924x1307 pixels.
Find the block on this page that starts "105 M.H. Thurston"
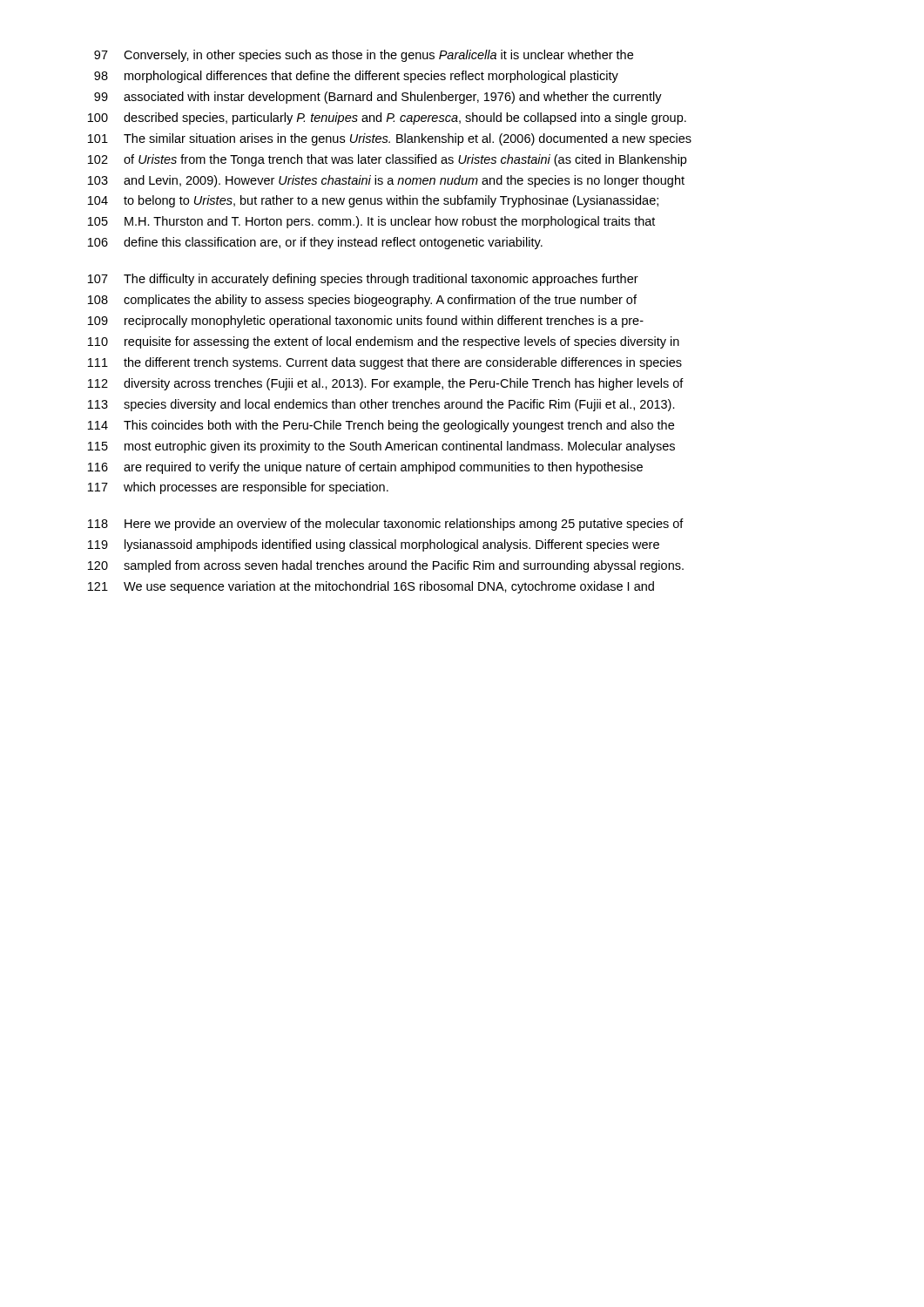tap(462, 222)
